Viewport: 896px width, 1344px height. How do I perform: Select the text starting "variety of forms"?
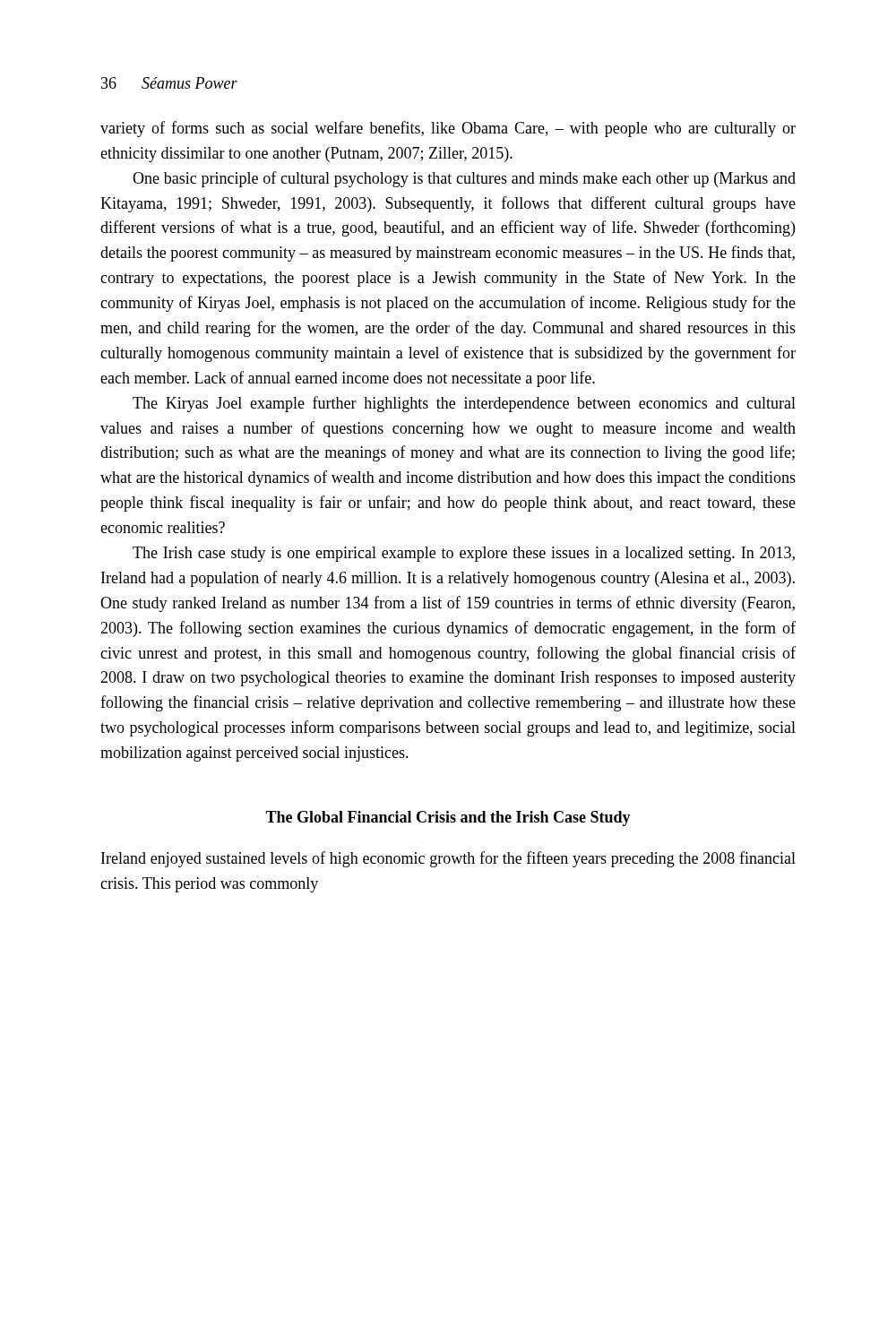click(448, 441)
